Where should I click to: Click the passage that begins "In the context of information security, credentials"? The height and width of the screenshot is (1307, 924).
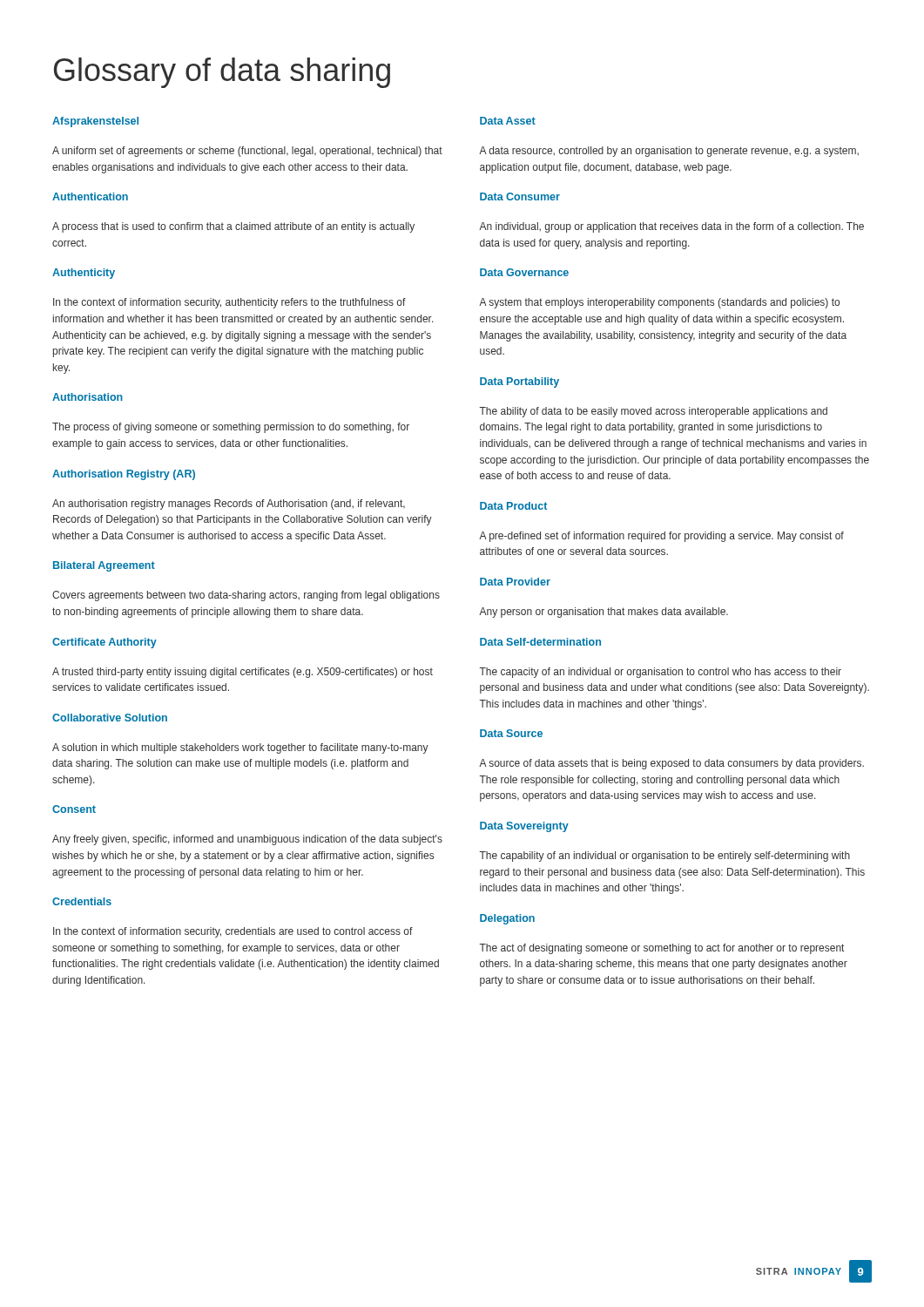pyautogui.click(x=248, y=956)
